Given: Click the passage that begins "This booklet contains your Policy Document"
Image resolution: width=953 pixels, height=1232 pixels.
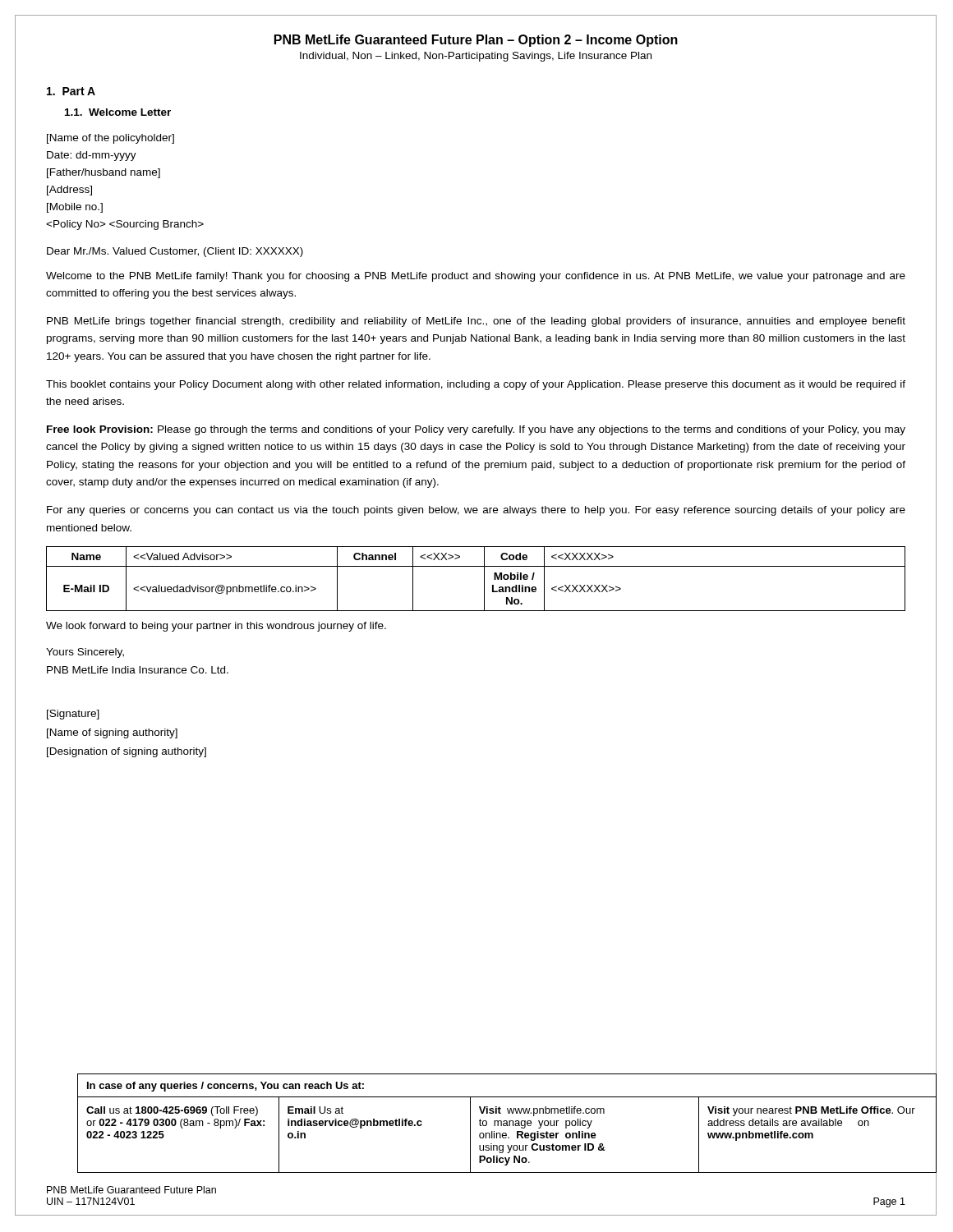Looking at the screenshot, I should pos(476,392).
